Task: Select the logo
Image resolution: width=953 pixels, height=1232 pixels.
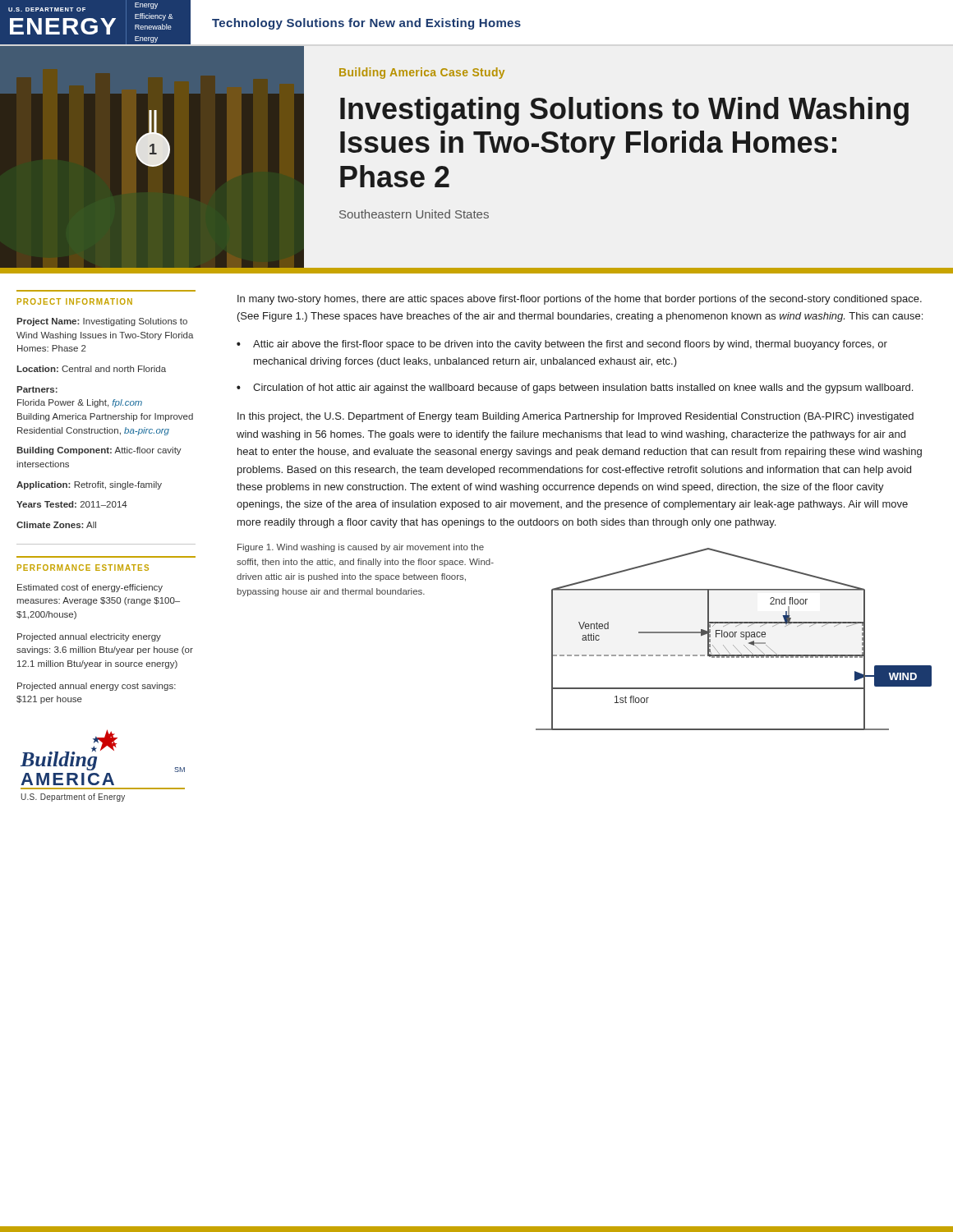Action: click(106, 764)
